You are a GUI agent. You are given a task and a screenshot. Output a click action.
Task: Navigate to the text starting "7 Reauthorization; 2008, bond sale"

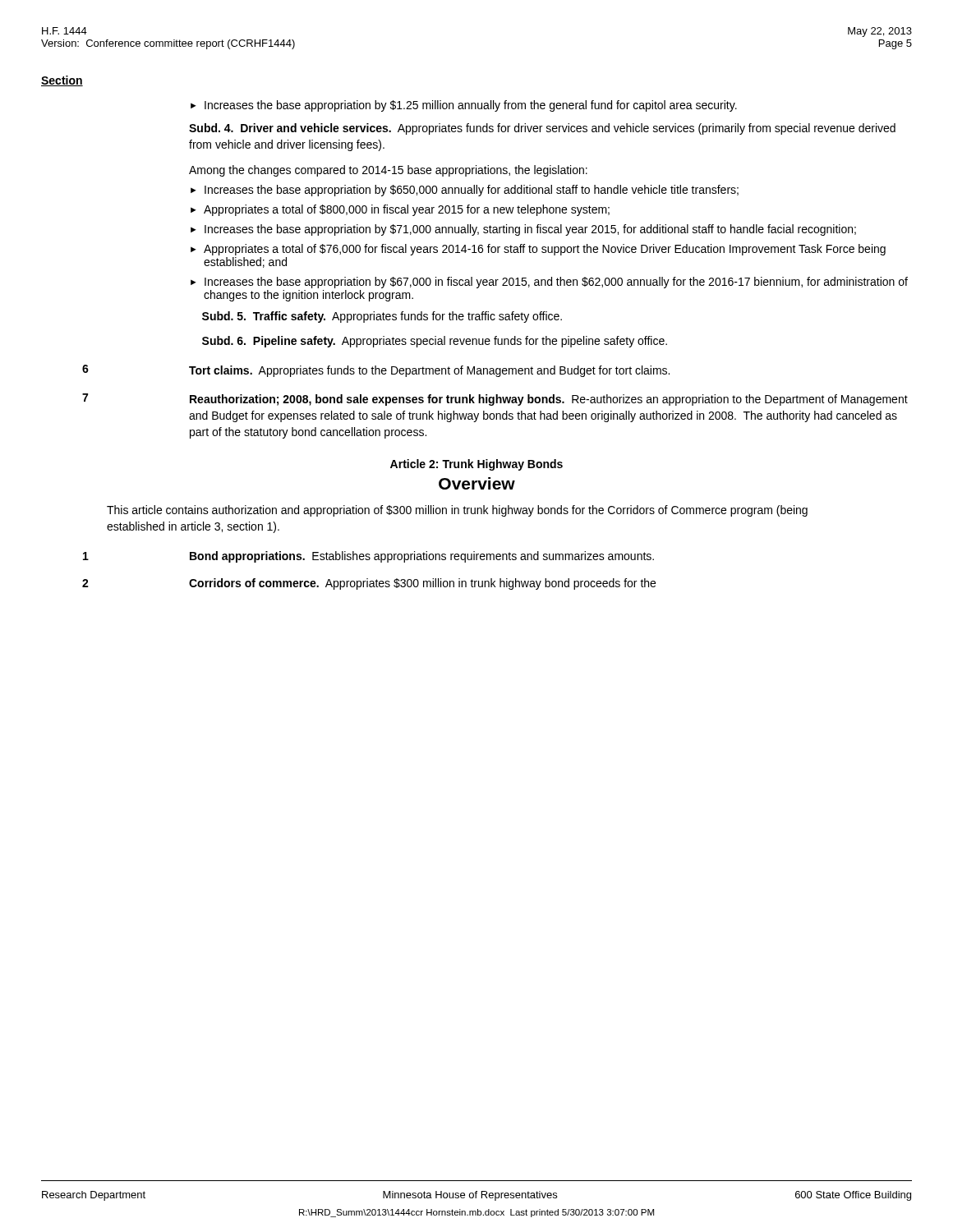click(x=497, y=416)
